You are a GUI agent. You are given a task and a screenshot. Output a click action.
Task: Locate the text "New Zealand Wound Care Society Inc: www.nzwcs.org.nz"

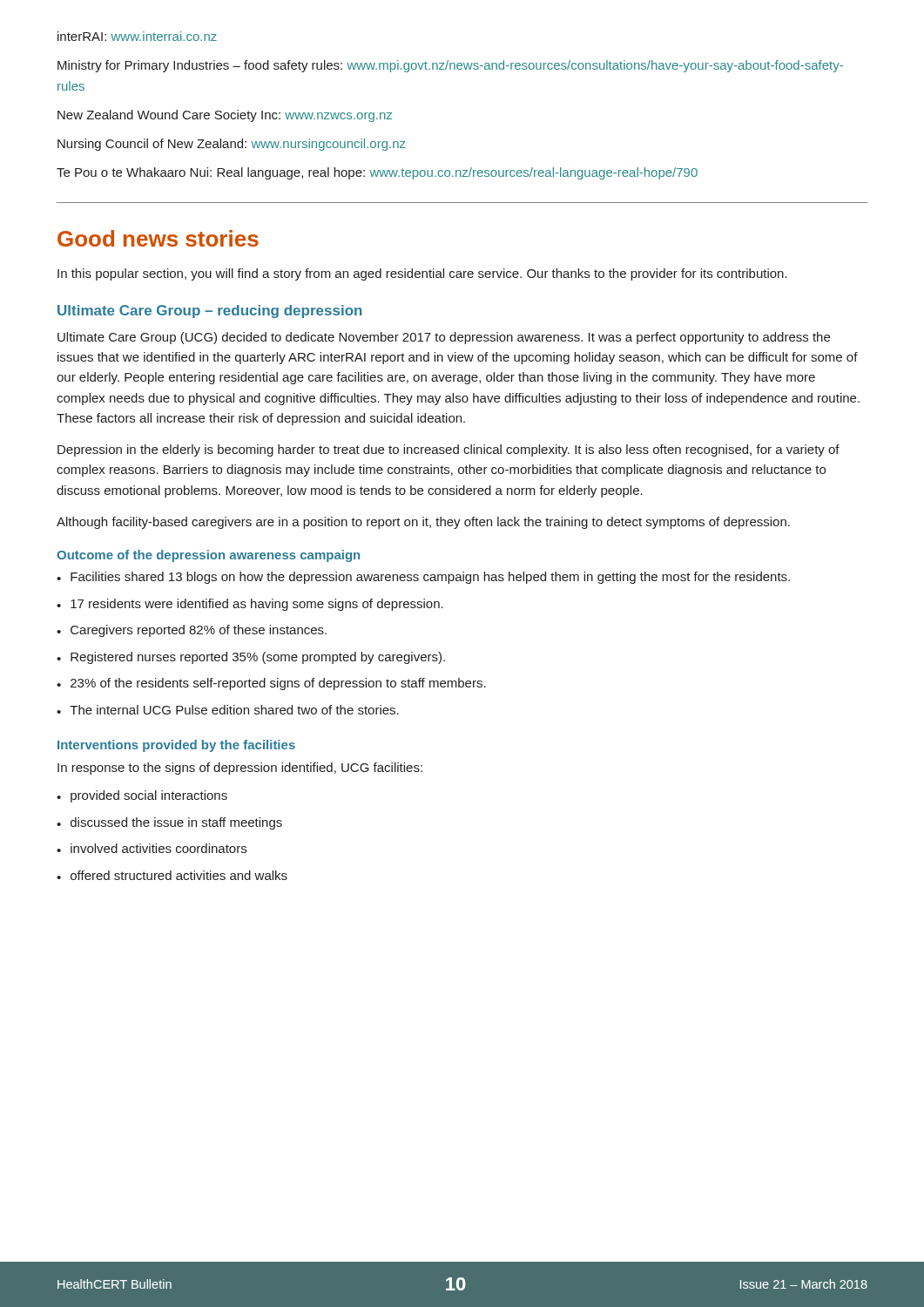tap(225, 114)
